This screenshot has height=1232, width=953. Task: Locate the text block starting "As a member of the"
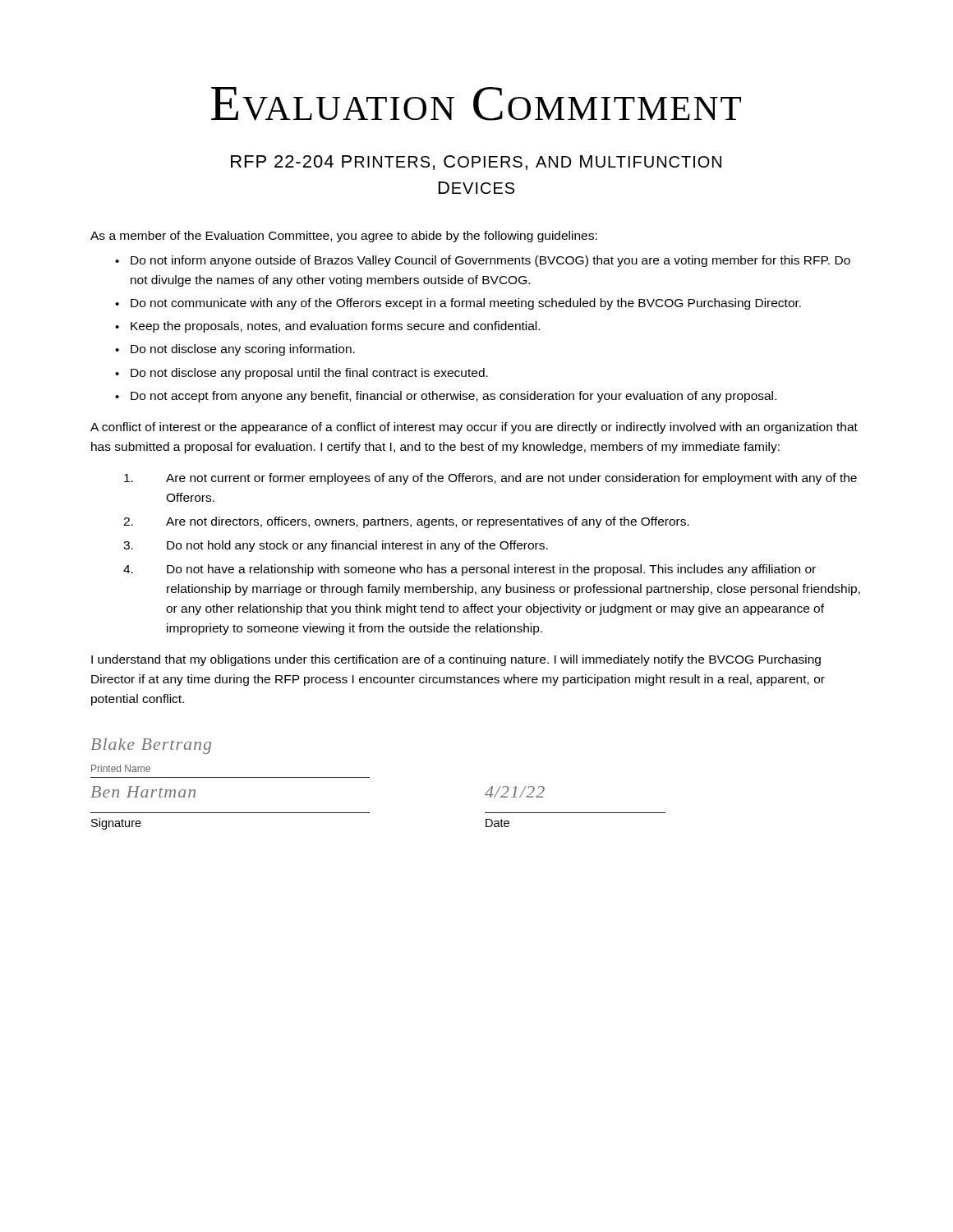(x=344, y=235)
